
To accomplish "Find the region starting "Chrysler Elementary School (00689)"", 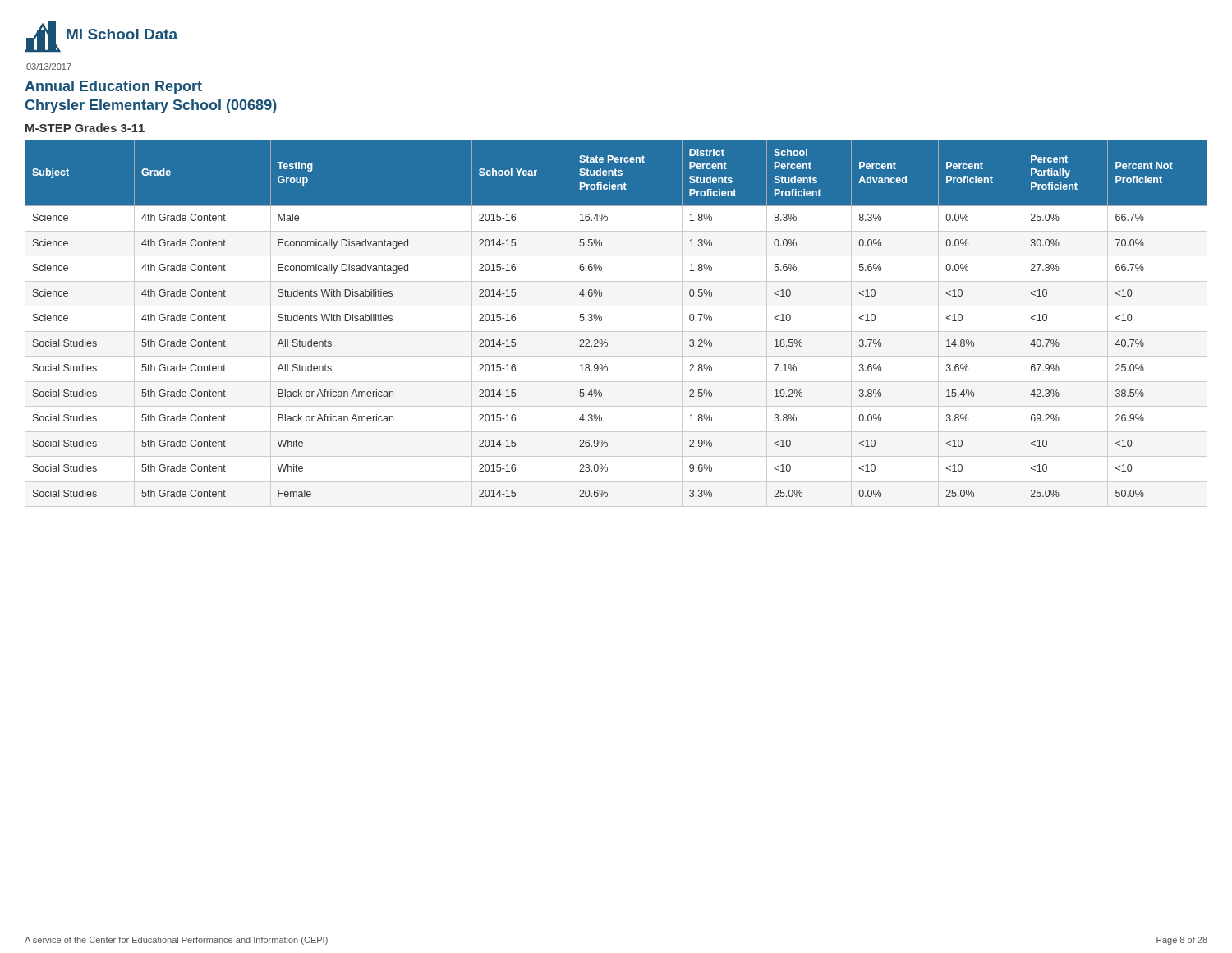I will click(x=151, y=105).
